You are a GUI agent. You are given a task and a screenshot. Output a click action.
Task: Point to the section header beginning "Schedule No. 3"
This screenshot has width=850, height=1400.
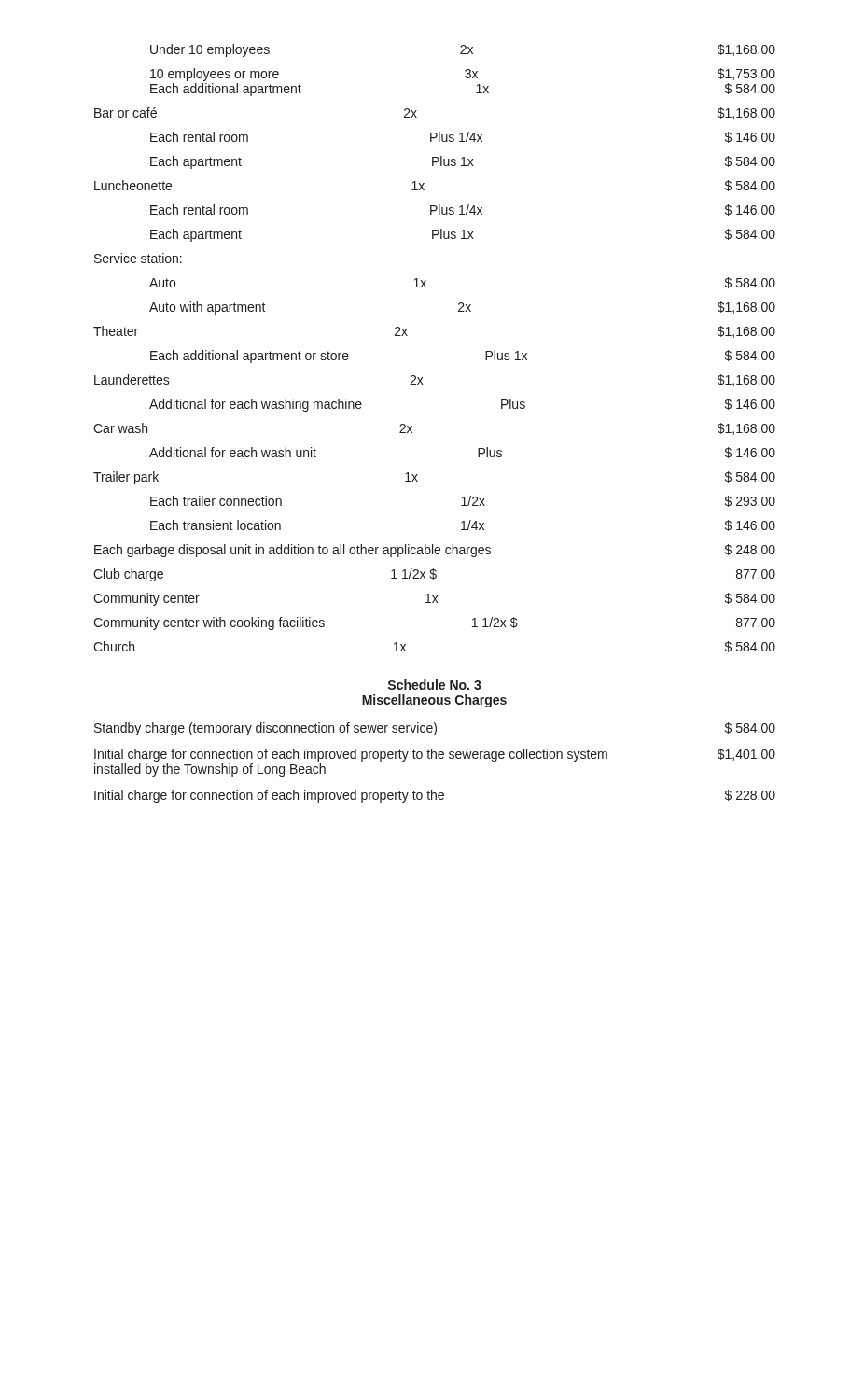(x=434, y=693)
